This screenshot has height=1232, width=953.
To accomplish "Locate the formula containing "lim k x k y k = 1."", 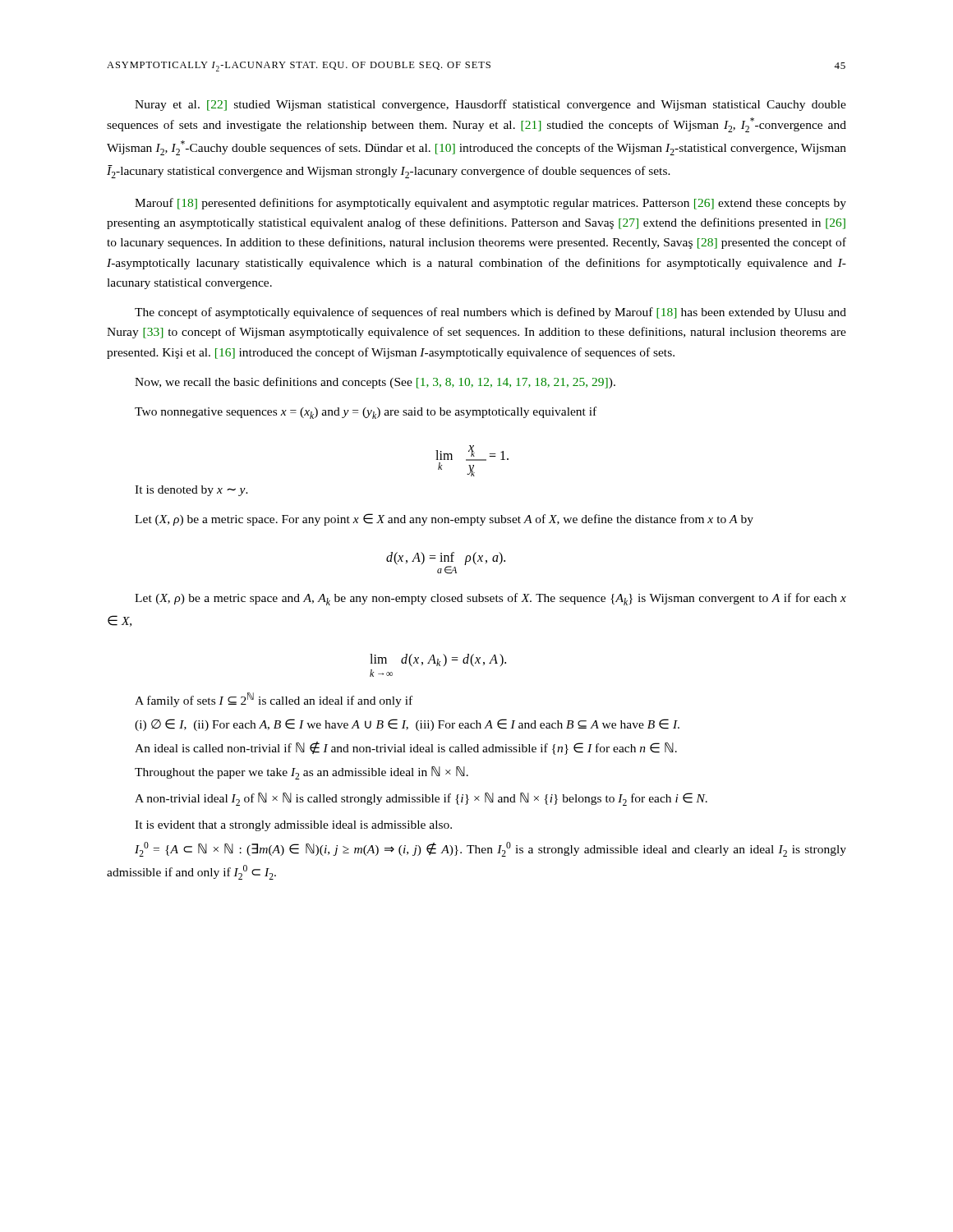I will pyautogui.click(x=476, y=452).
